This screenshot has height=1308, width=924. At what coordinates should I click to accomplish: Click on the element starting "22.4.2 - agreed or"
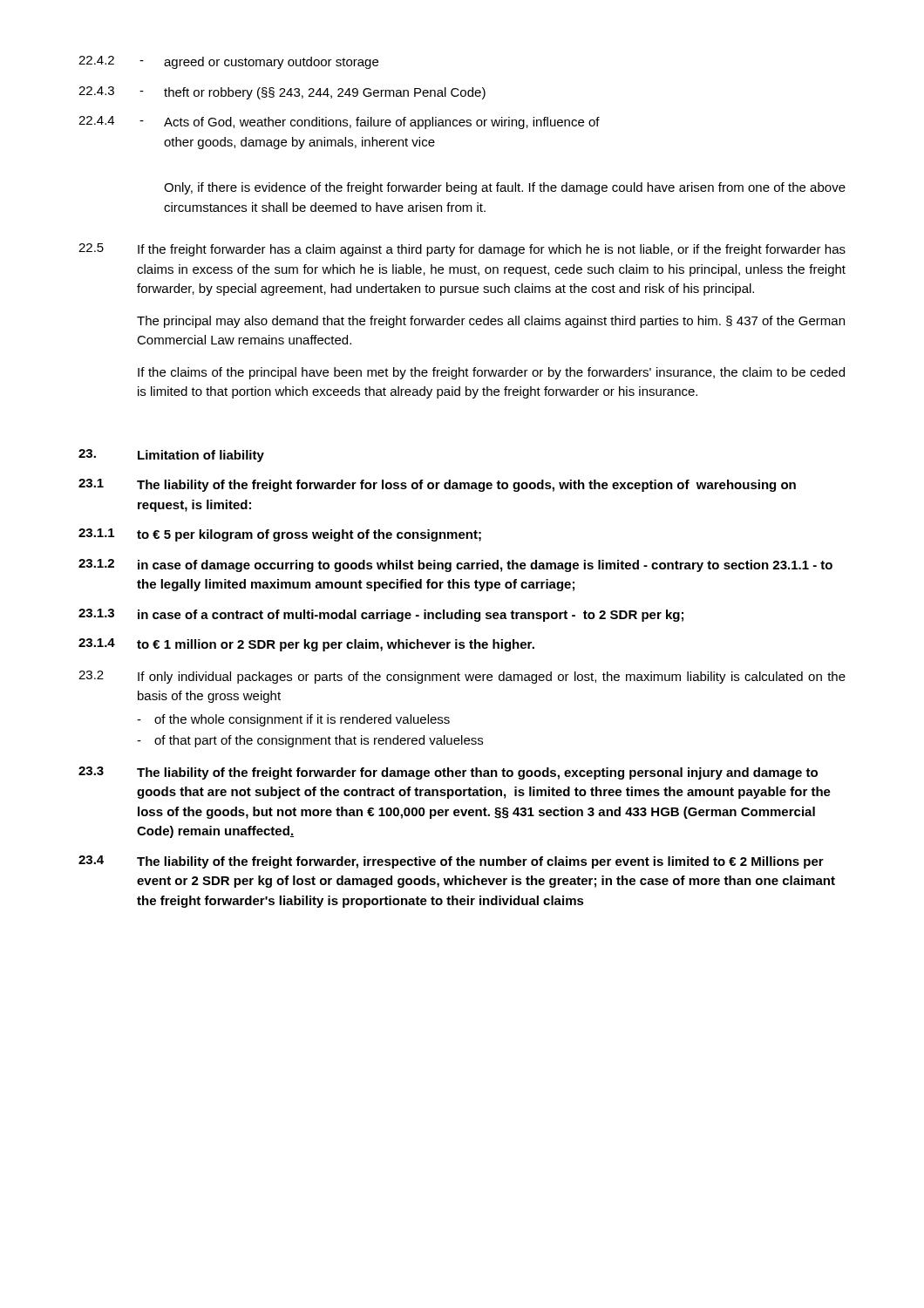[228, 62]
